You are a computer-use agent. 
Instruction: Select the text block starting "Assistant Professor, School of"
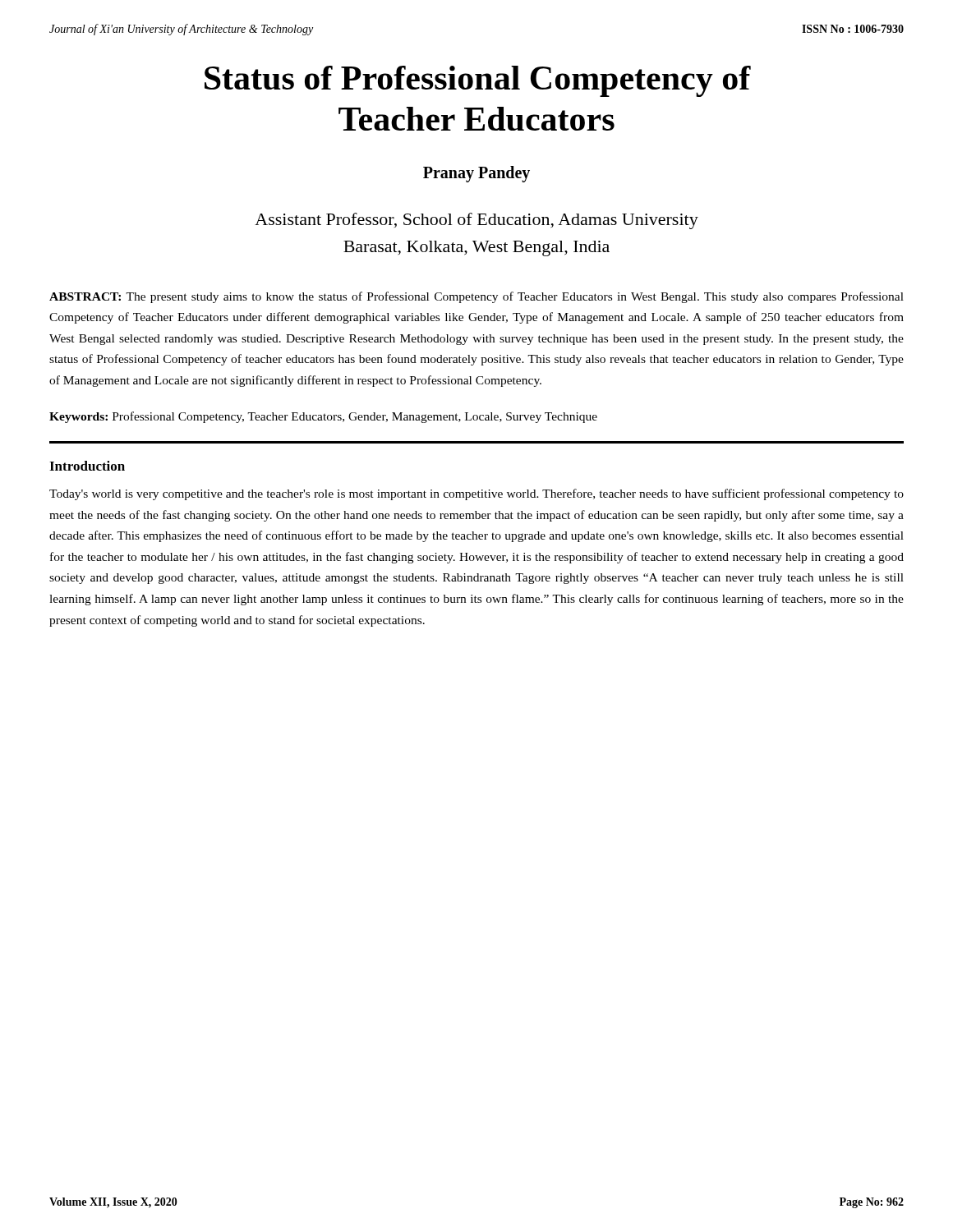pos(476,232)
